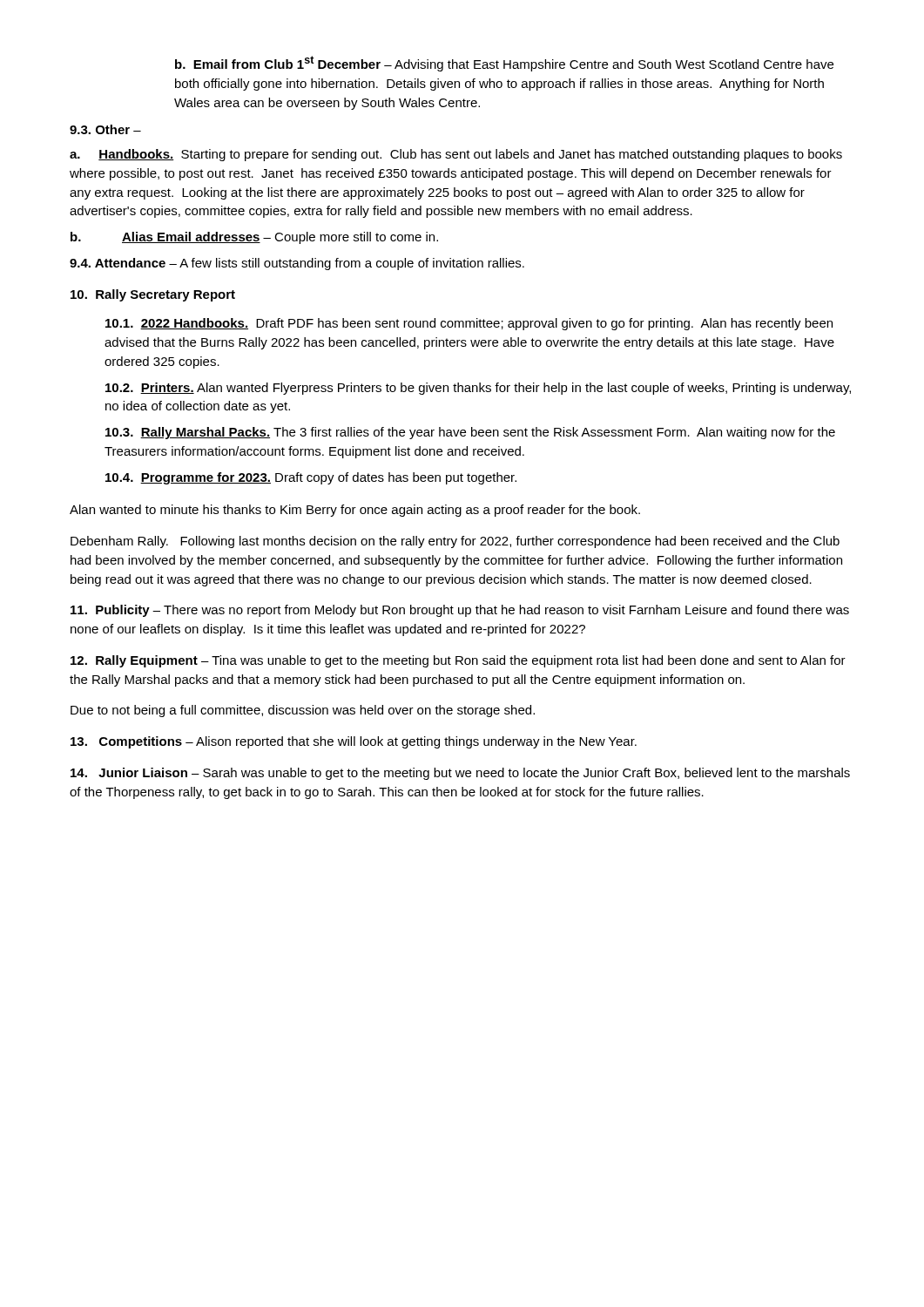This screenshot has width=924, height=1307.
Task: Locate the text block that says "Alan wanted to minute his thanks to Kim"
Action: point(355,510)
